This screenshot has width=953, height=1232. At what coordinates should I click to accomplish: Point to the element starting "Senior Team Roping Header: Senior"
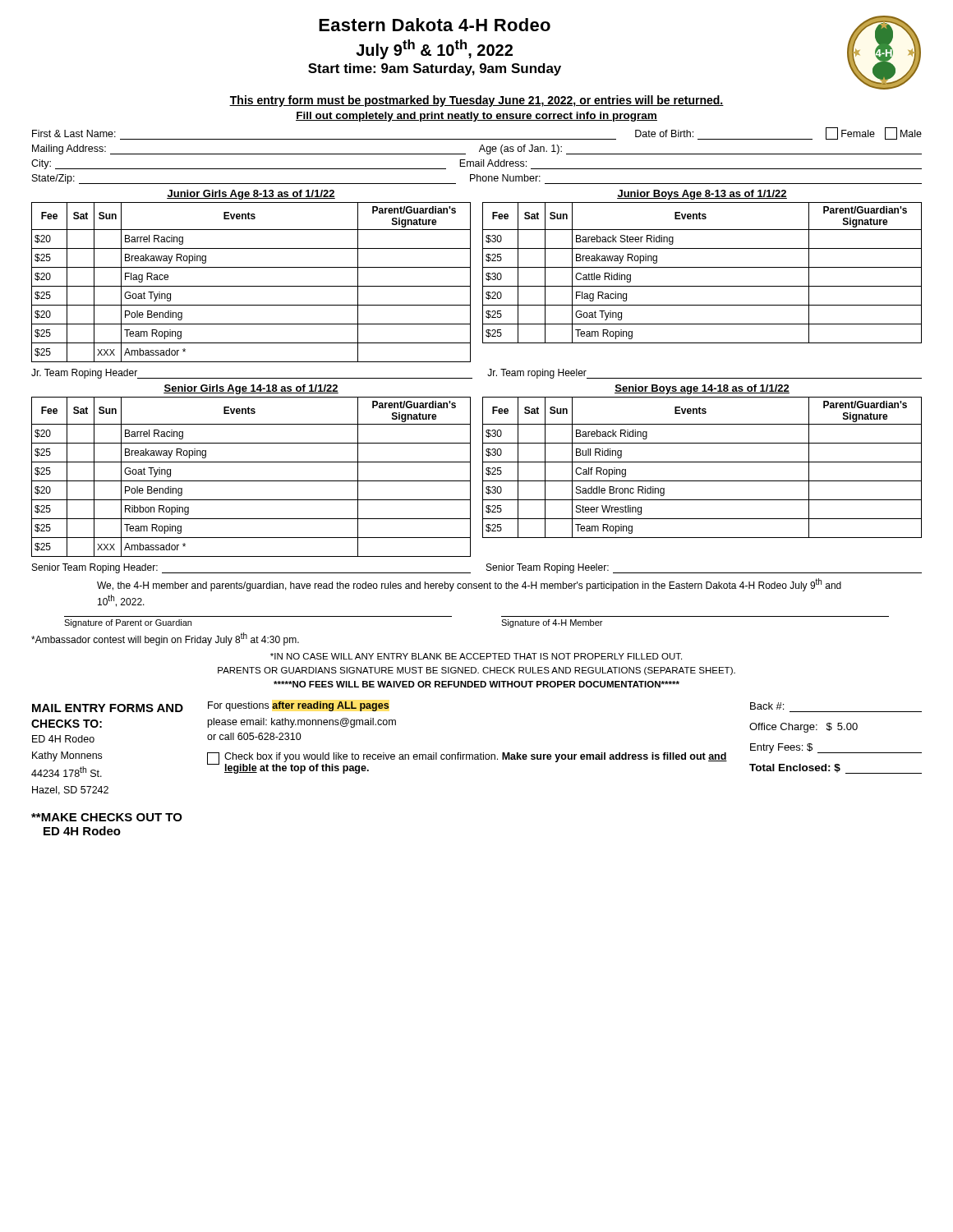point(476,567)
